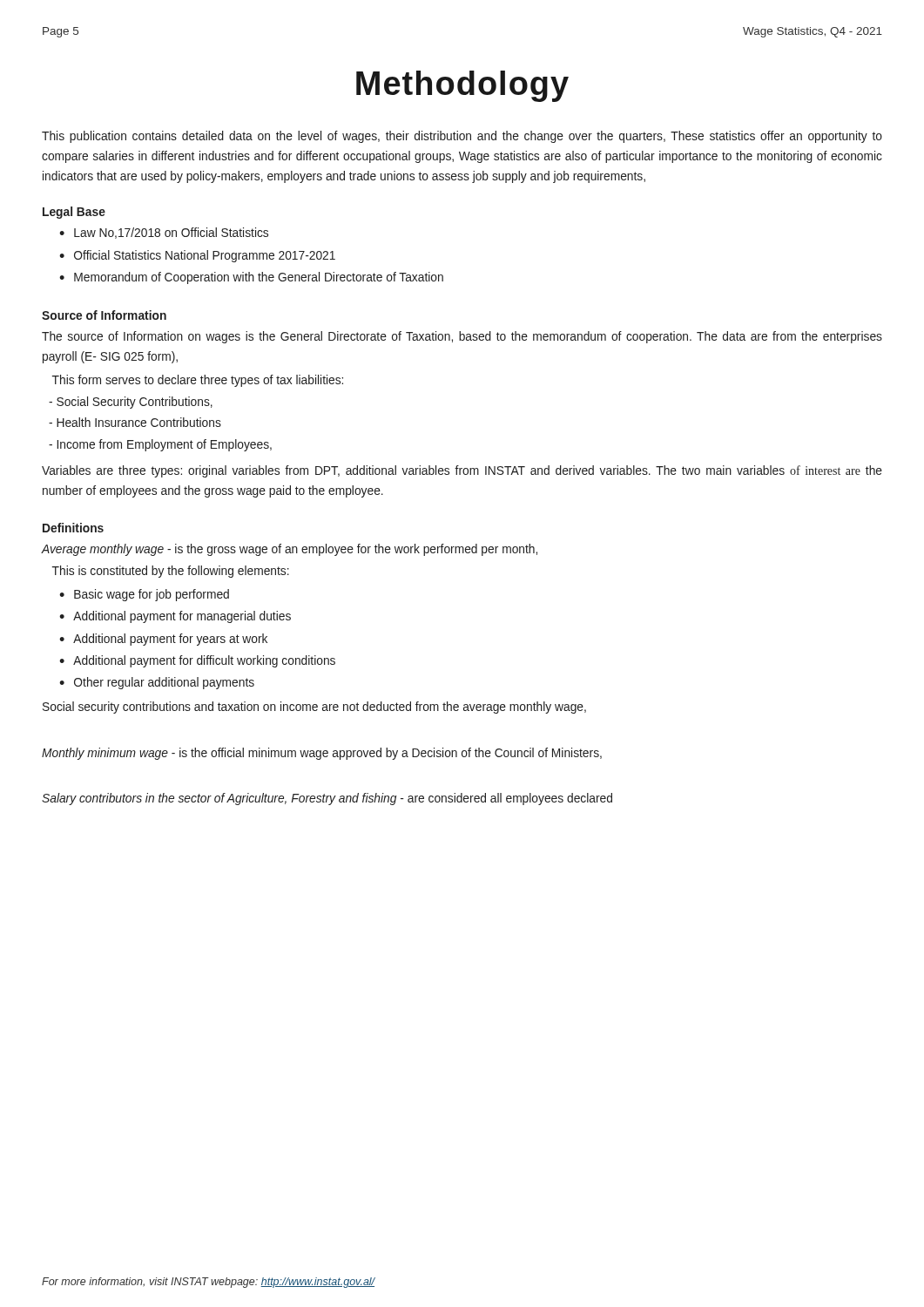The image size is (924, 1307).
Task: Locate the region starting "This publication contains detailed data on the"
Action: (462, 156)
